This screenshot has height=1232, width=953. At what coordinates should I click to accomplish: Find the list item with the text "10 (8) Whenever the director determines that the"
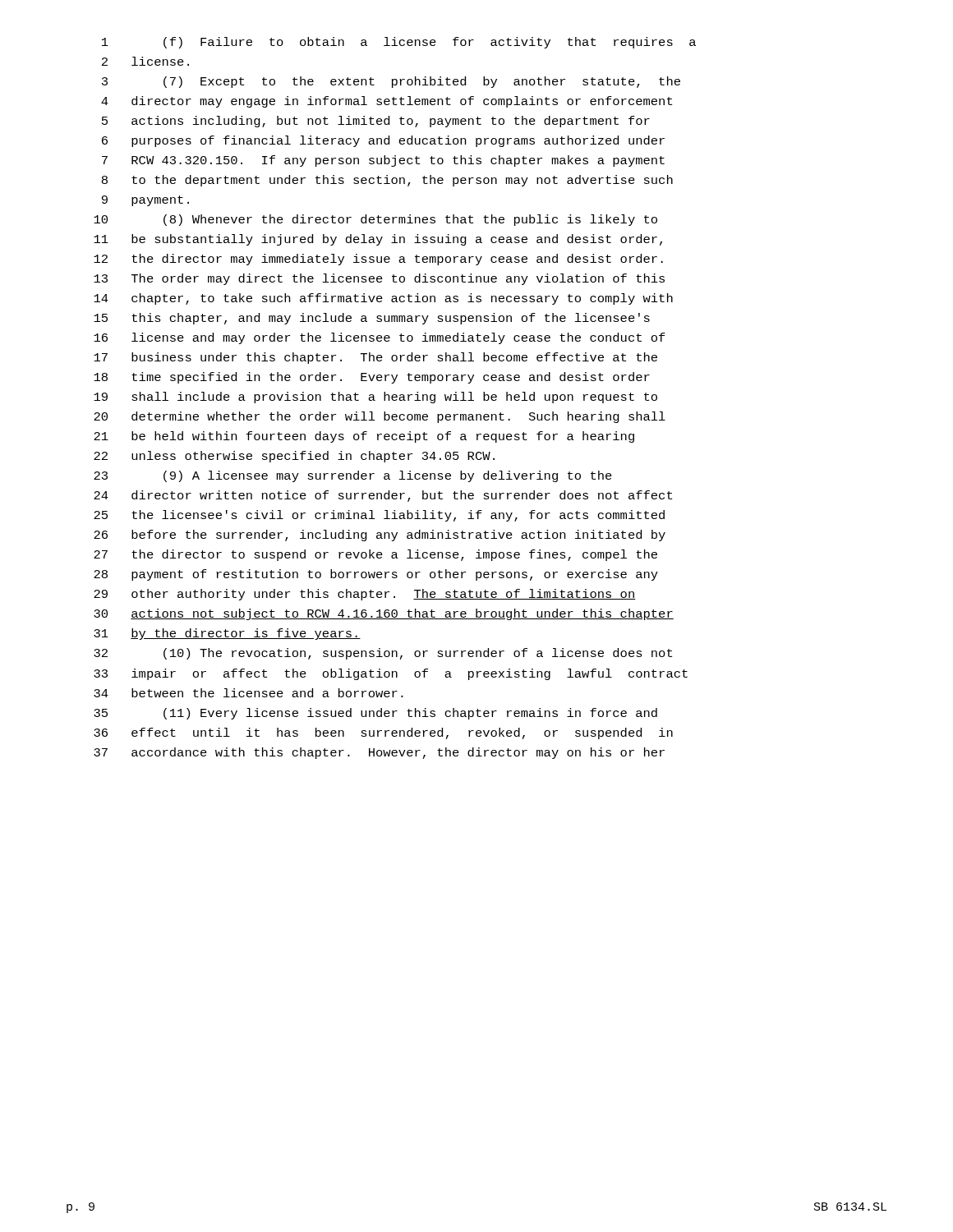[476, 339]
